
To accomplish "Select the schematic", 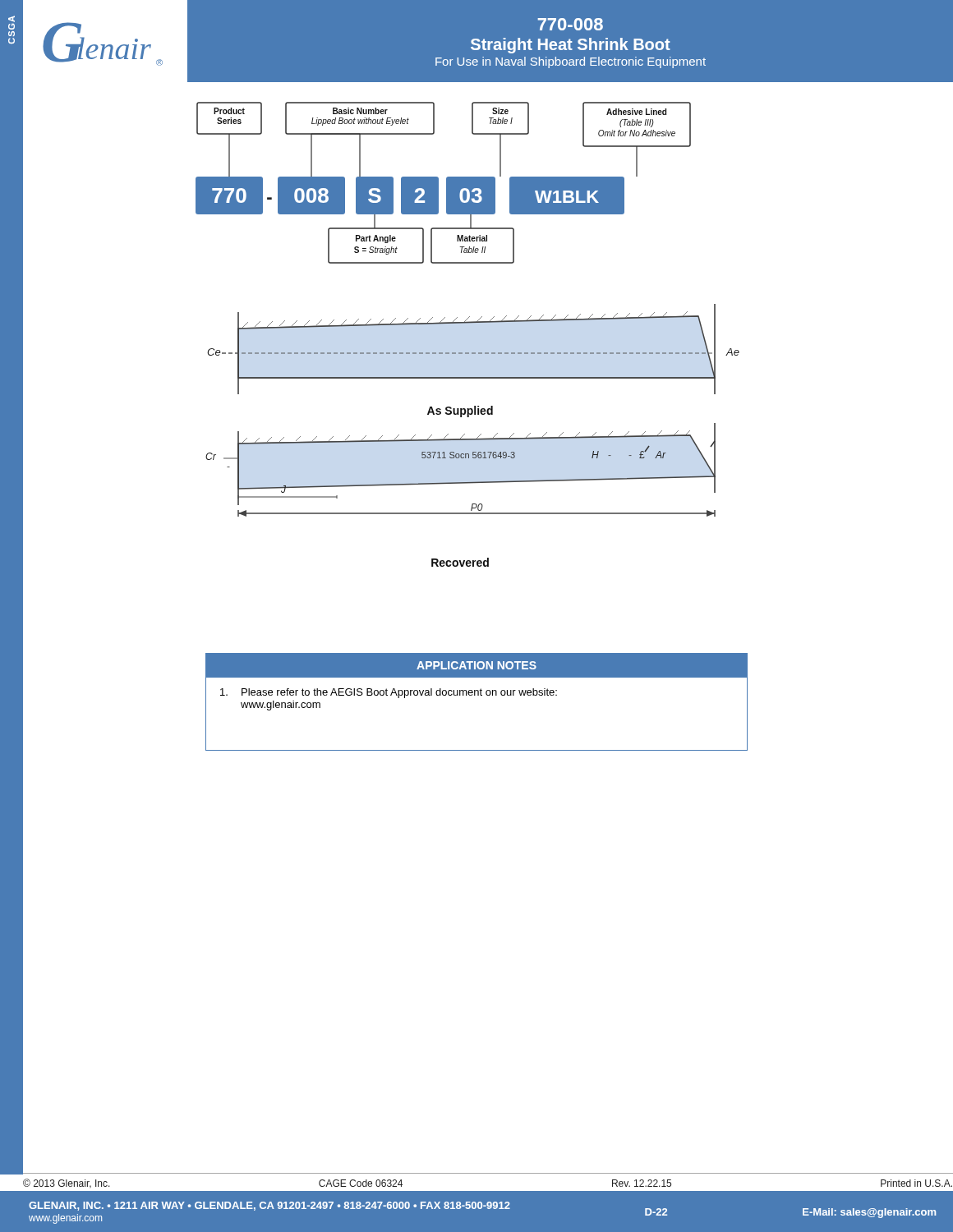I will [x=476, y=185].
